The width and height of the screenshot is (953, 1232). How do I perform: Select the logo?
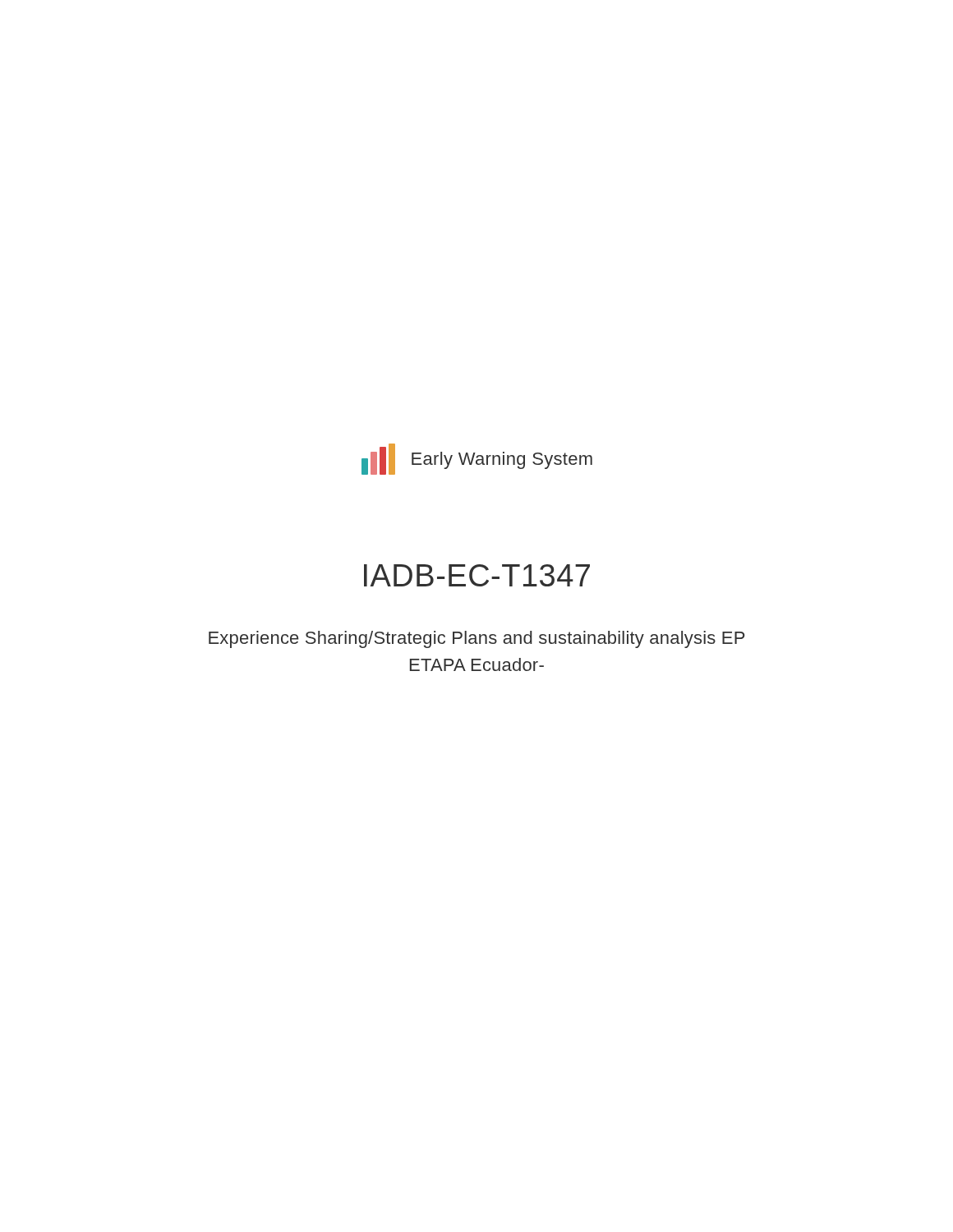coord(476,459)
